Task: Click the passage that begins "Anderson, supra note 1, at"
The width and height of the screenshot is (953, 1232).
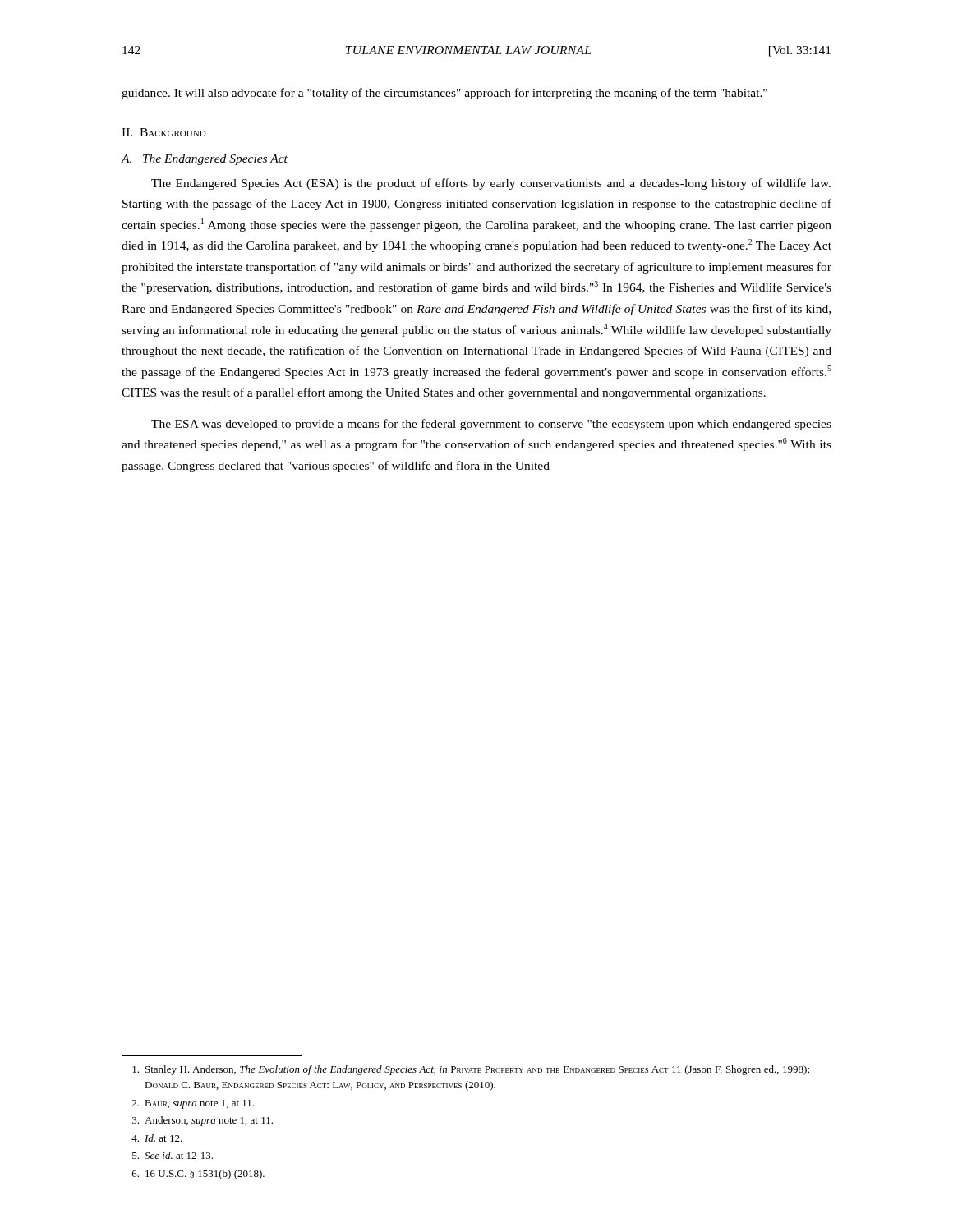Action: click(203, 1121)
